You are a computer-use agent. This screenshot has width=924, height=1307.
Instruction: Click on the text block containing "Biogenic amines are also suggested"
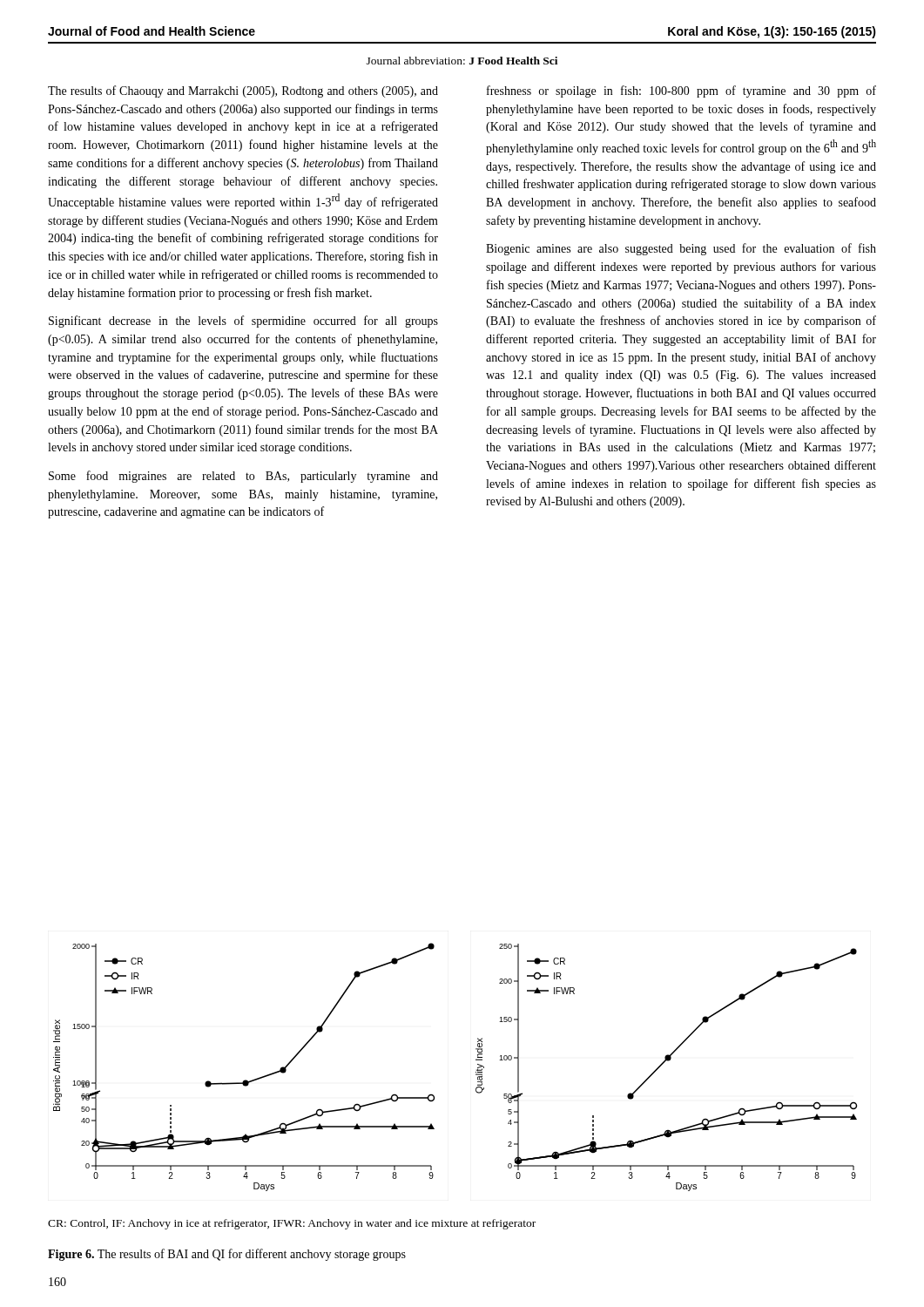(x=681, y=376)
